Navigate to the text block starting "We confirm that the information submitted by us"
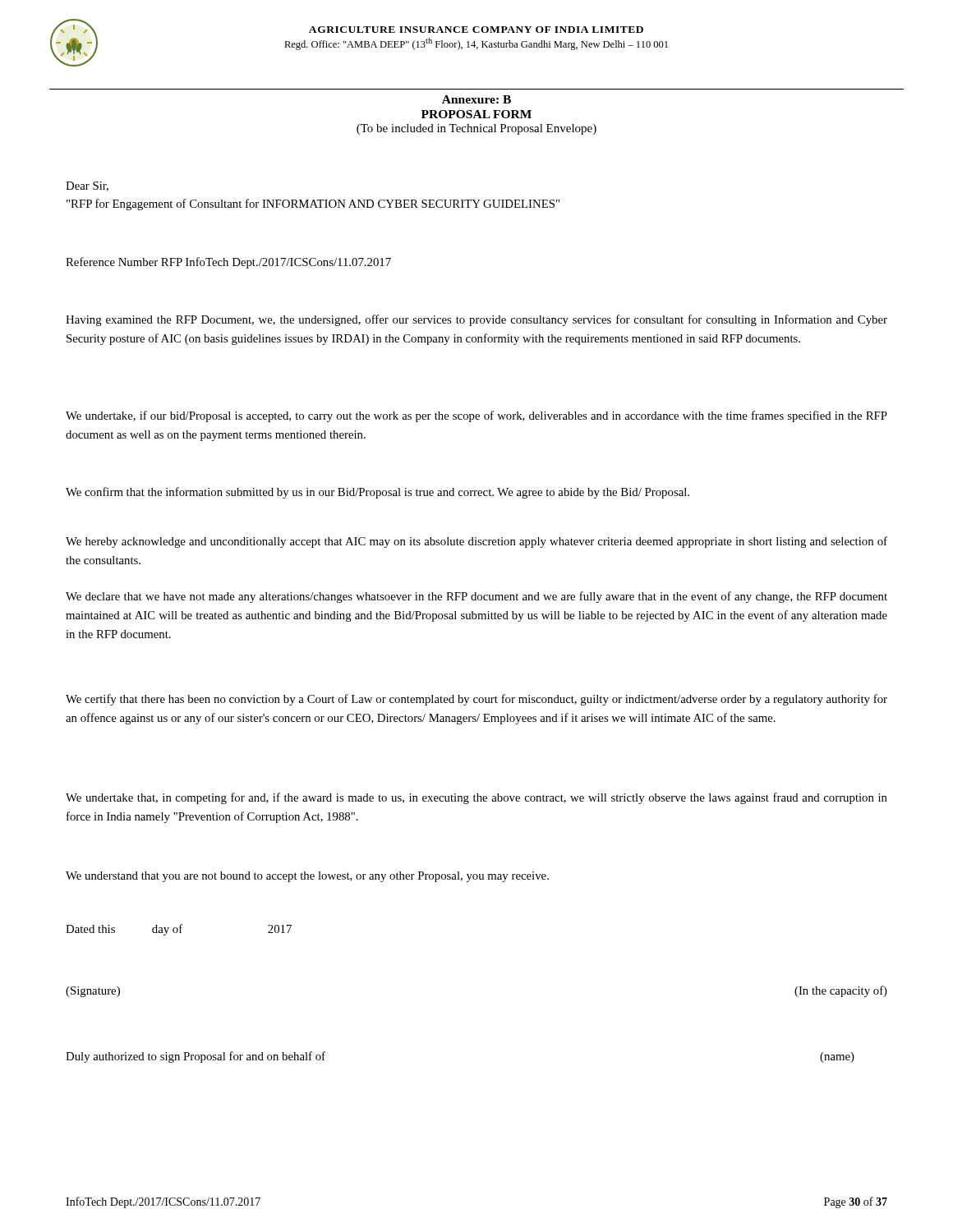This screenshot has height=1232, width=953. tap(378, 492)
